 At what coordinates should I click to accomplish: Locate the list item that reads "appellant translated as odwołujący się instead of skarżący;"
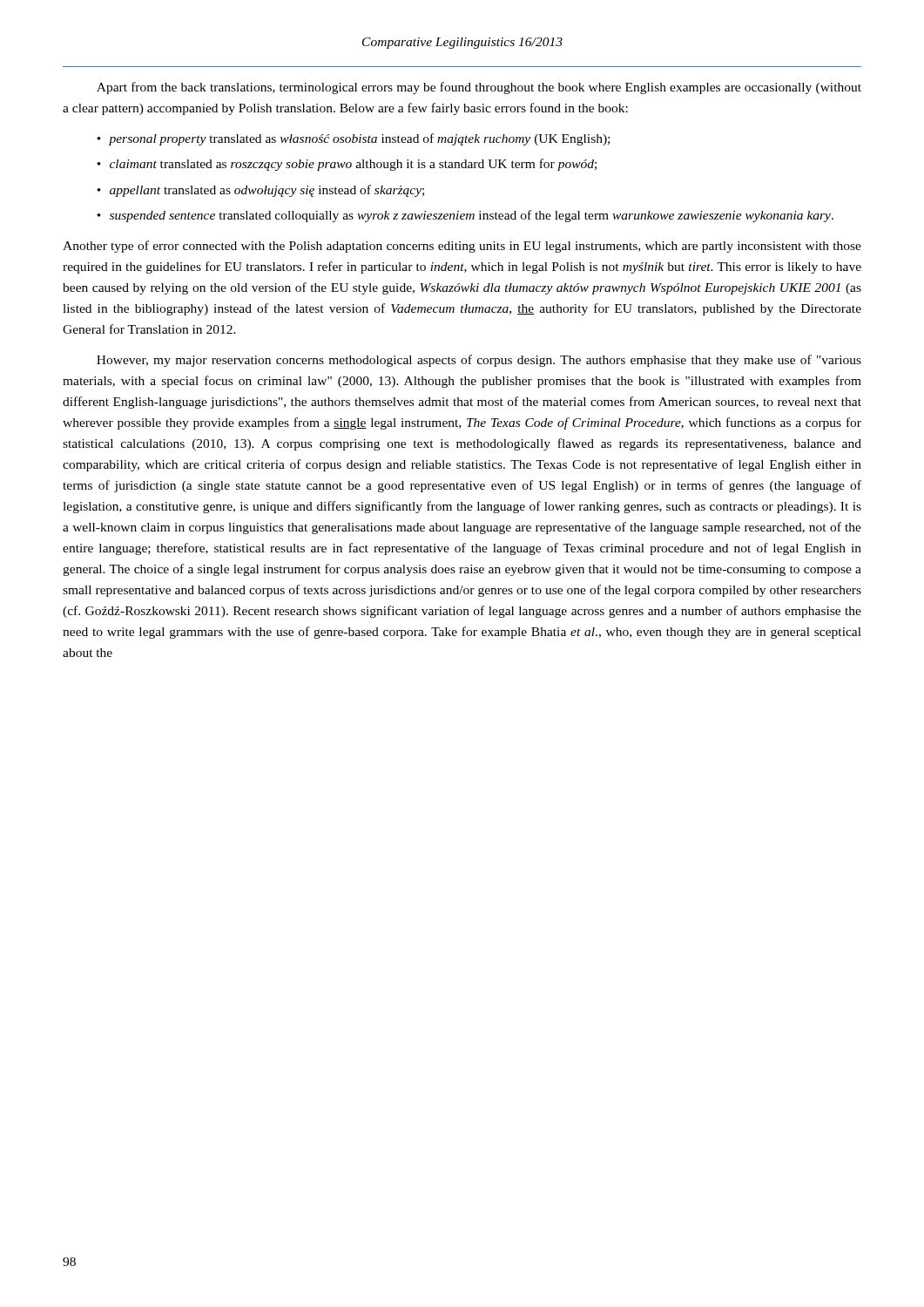pos(267,190)
